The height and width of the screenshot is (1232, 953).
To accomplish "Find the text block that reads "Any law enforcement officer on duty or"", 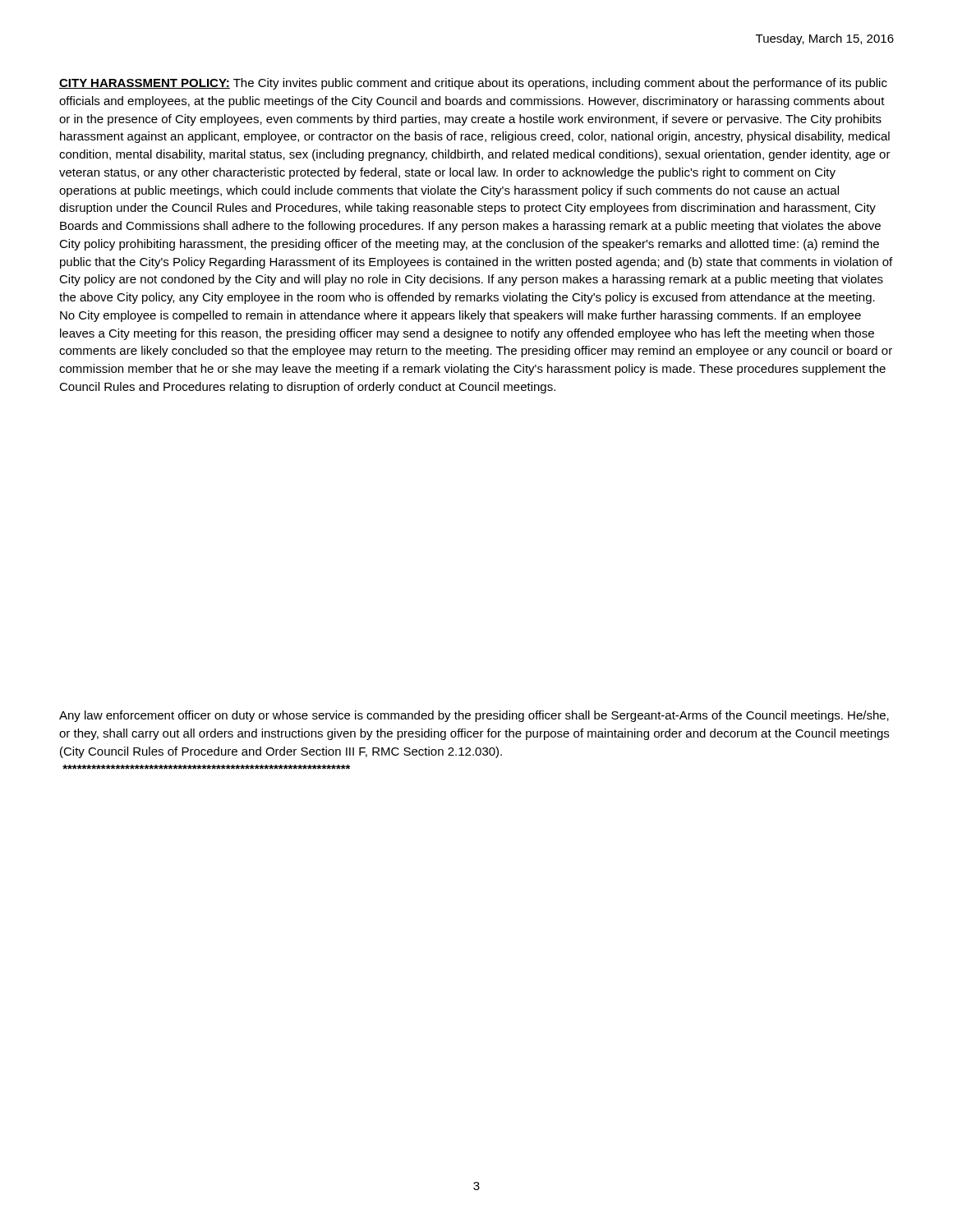I will point(474,742).
